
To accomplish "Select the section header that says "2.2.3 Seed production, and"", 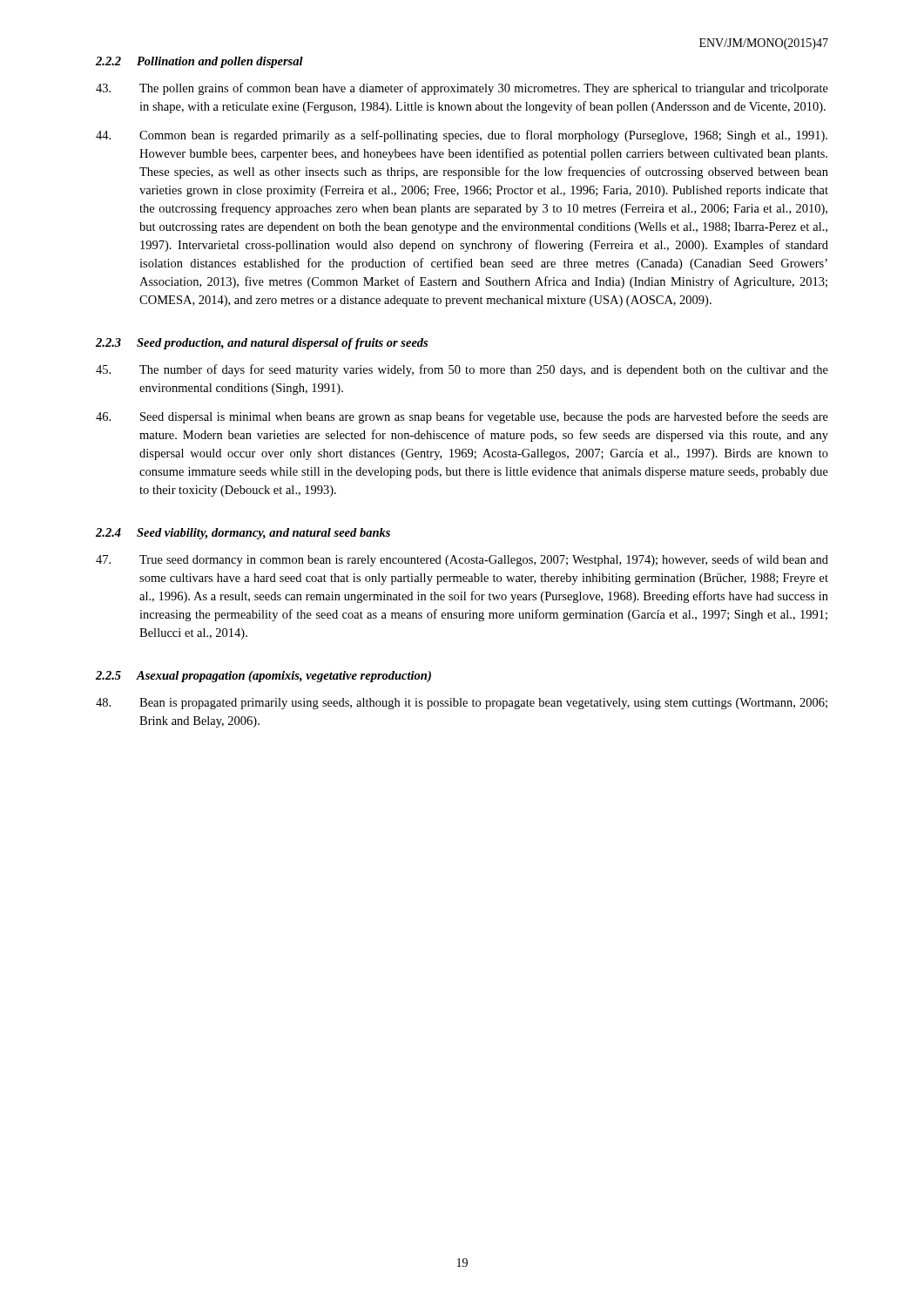I will pos(262,343).
